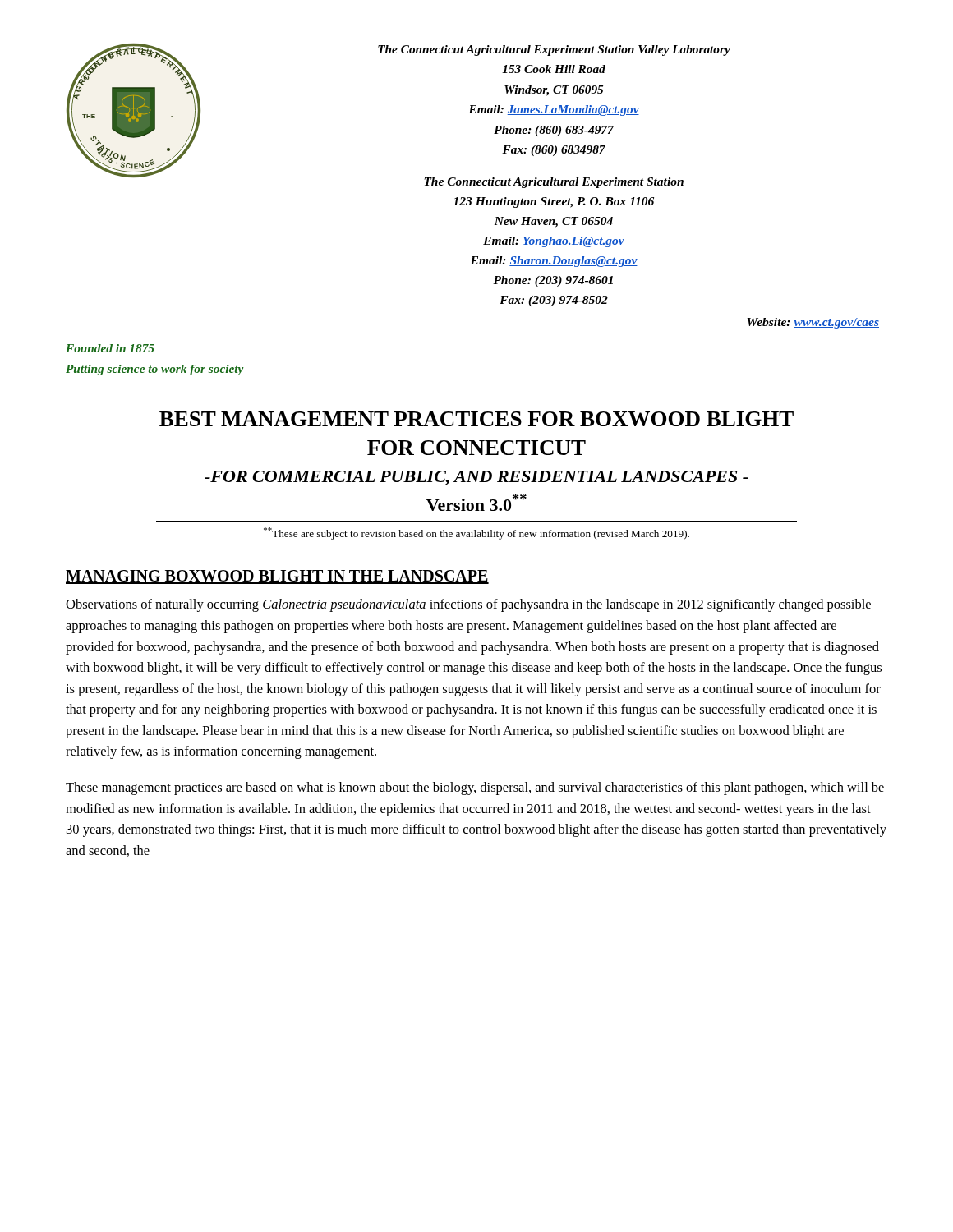The width and height of the screenshot is (953, 1232).
Task: Navigate to the passage starting "Founded in 1875 Putting science to work for"
Action: pyautogui.click(x=110, y=348)
